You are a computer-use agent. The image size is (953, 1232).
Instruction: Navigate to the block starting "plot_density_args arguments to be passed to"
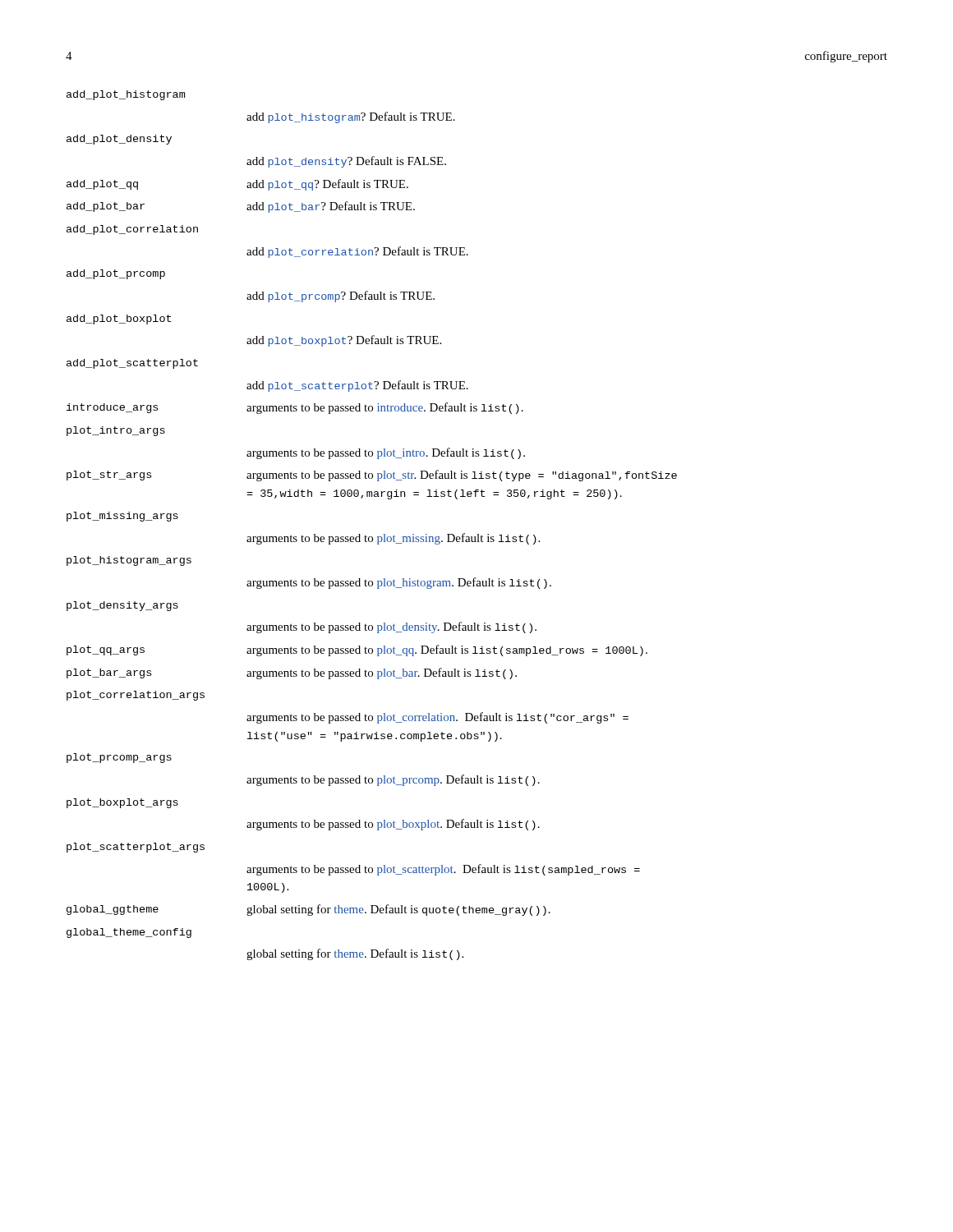coord(476,617)
